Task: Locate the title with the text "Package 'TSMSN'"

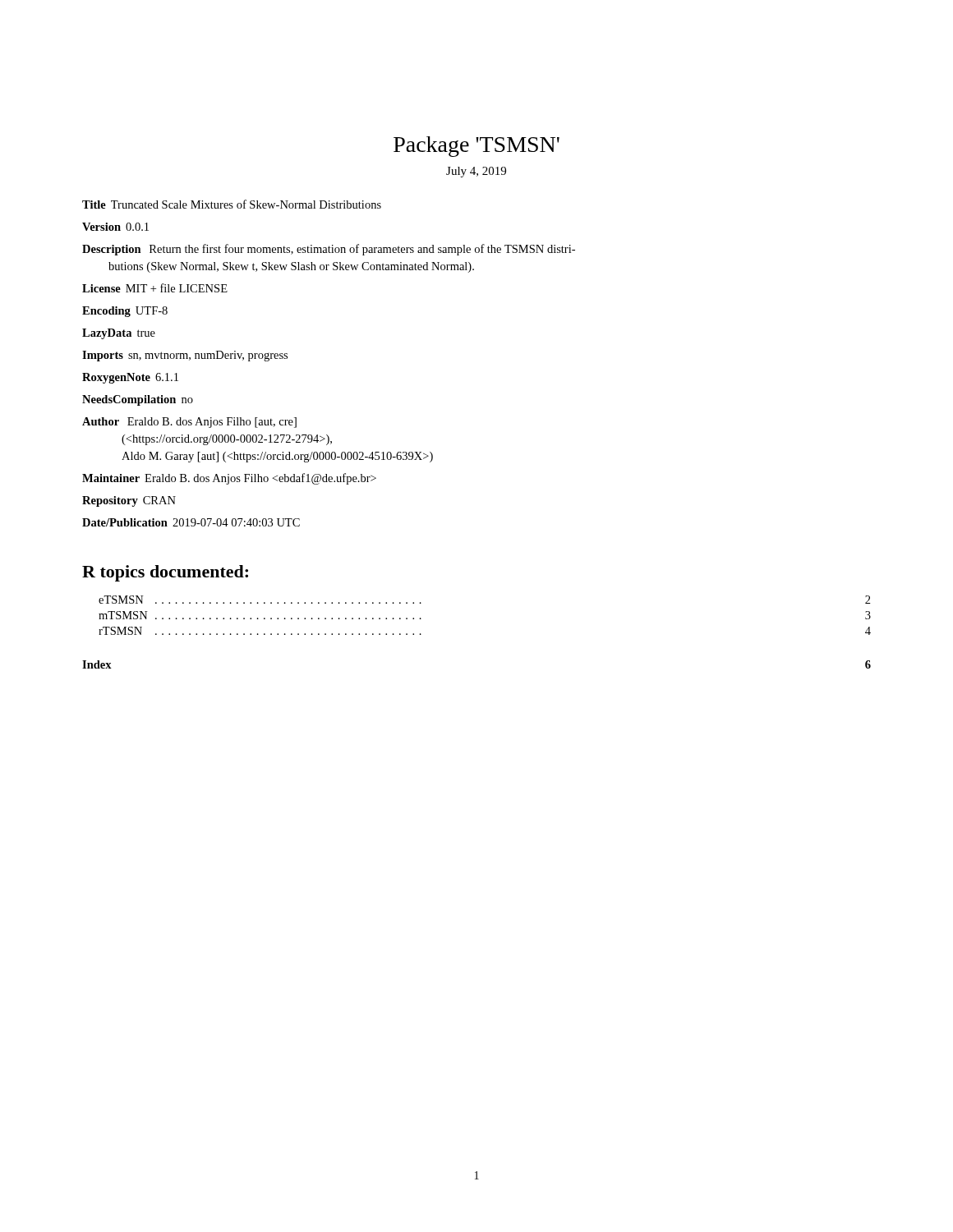Action: (476, 145)
